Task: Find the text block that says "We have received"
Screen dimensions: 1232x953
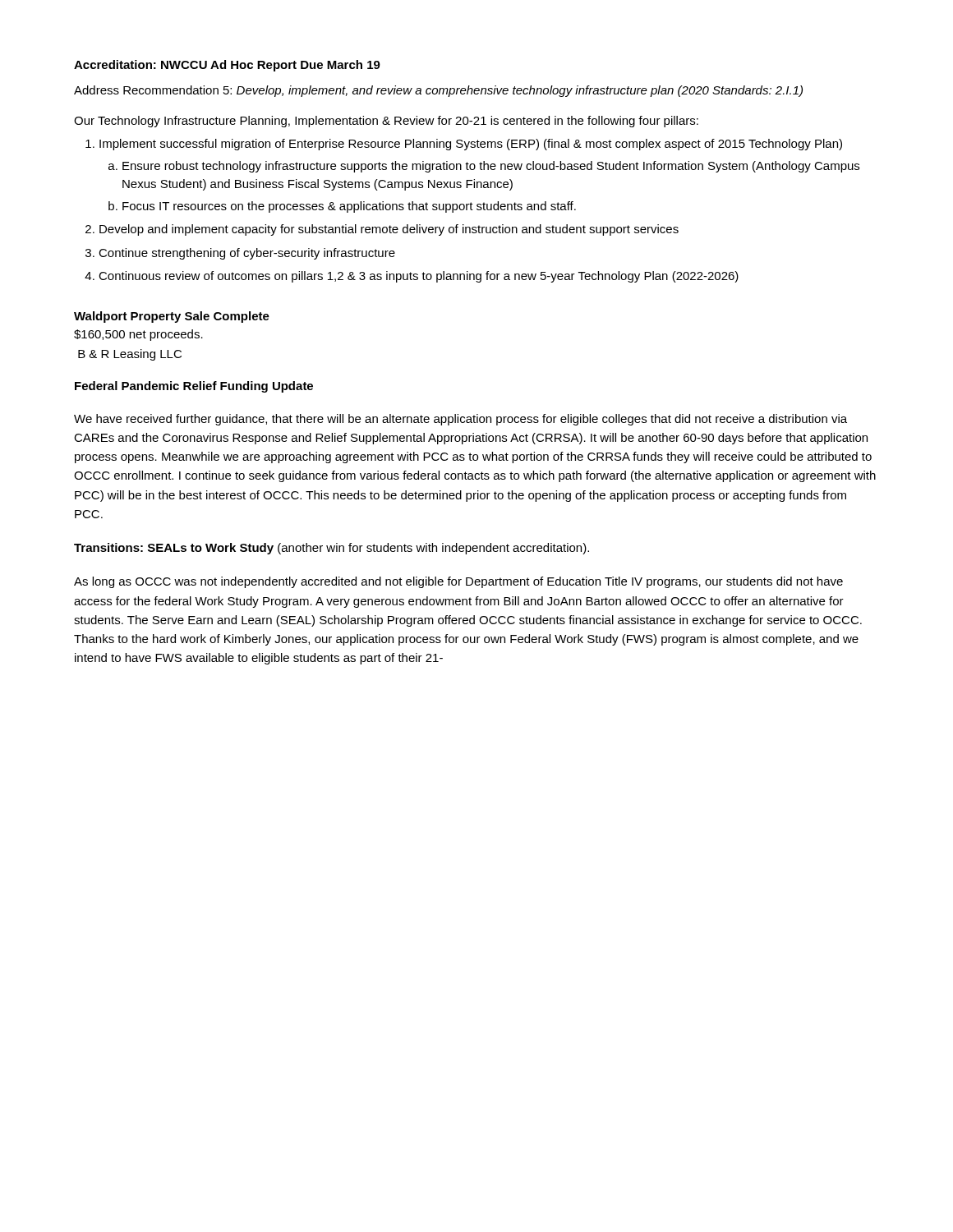Action: click(x=475, y=466)
